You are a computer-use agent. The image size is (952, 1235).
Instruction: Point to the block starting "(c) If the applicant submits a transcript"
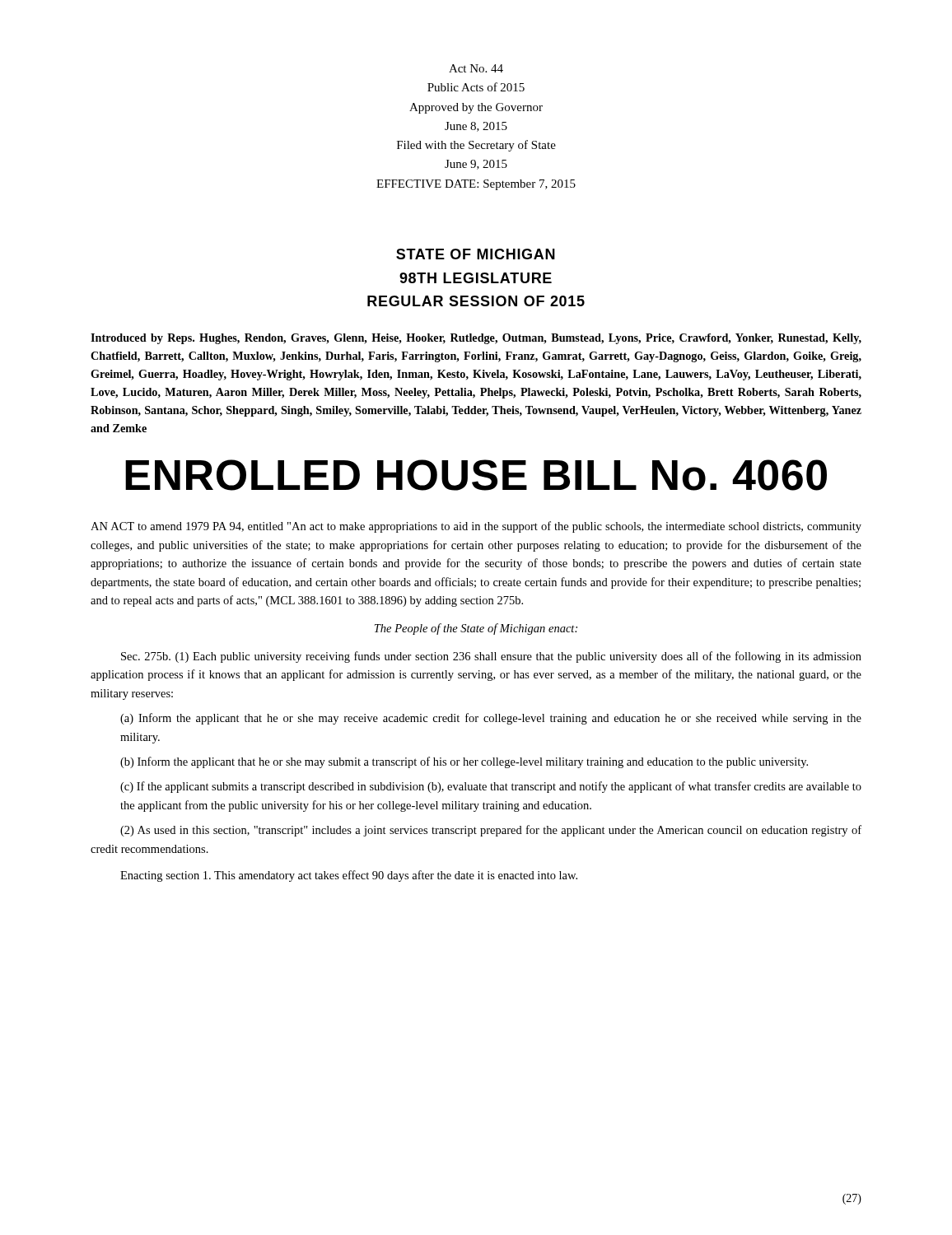click(x=491, y=796)
